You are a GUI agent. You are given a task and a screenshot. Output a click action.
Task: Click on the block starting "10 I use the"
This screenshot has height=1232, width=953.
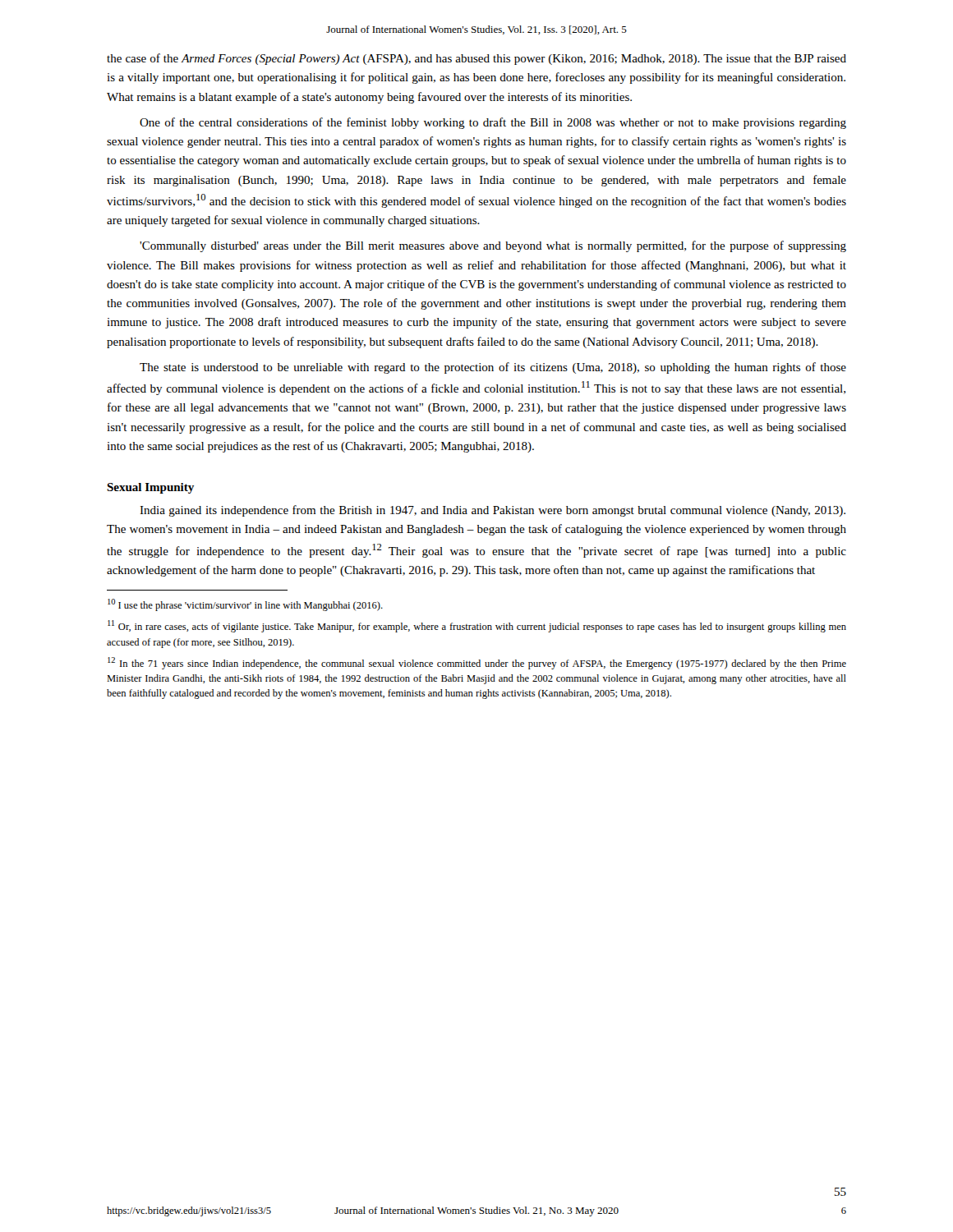tap(245, 604)
